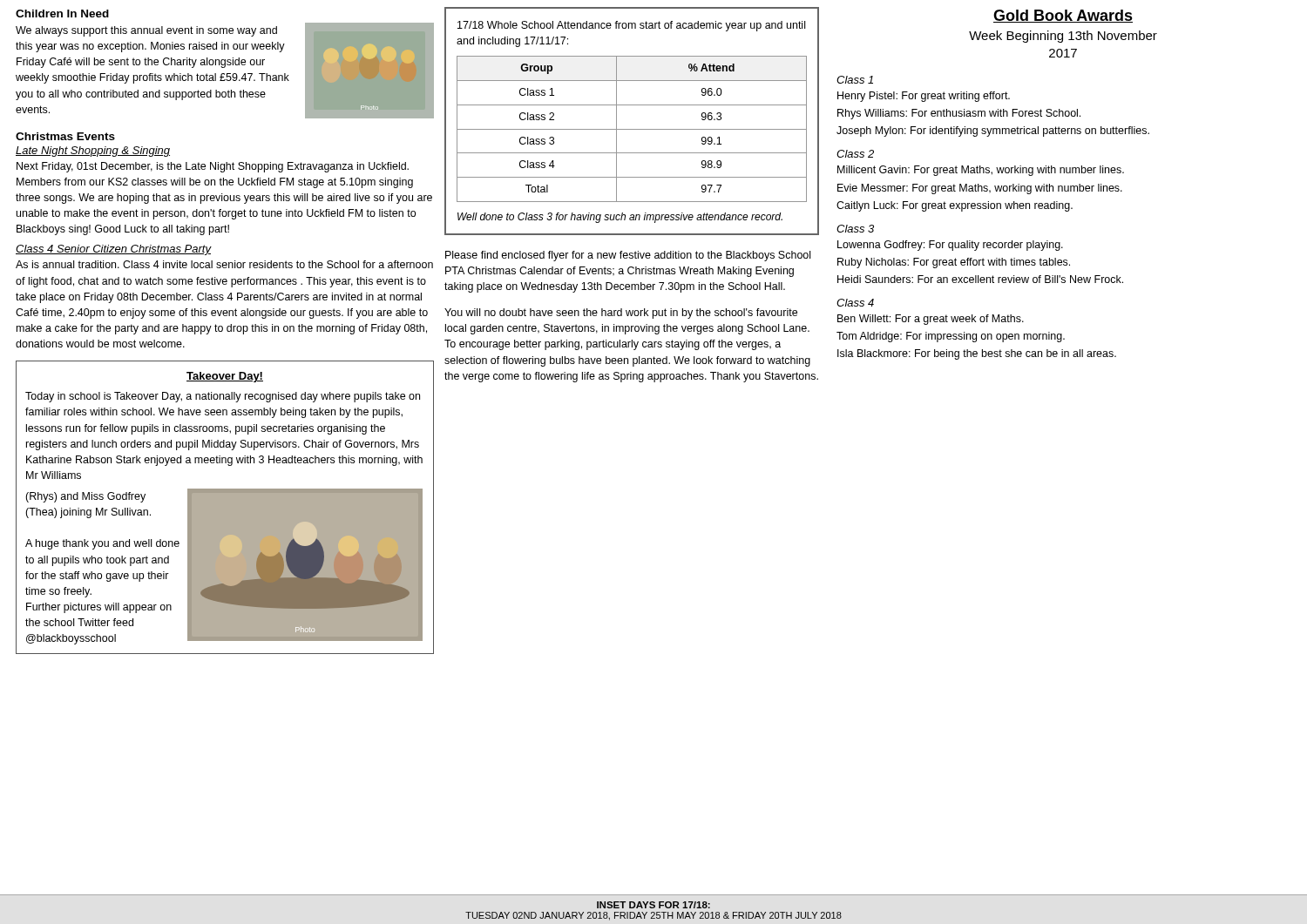
Task: Click on the text block containing "As is annual tradition. Class 4 invite"
Action: tap(225, 305)
